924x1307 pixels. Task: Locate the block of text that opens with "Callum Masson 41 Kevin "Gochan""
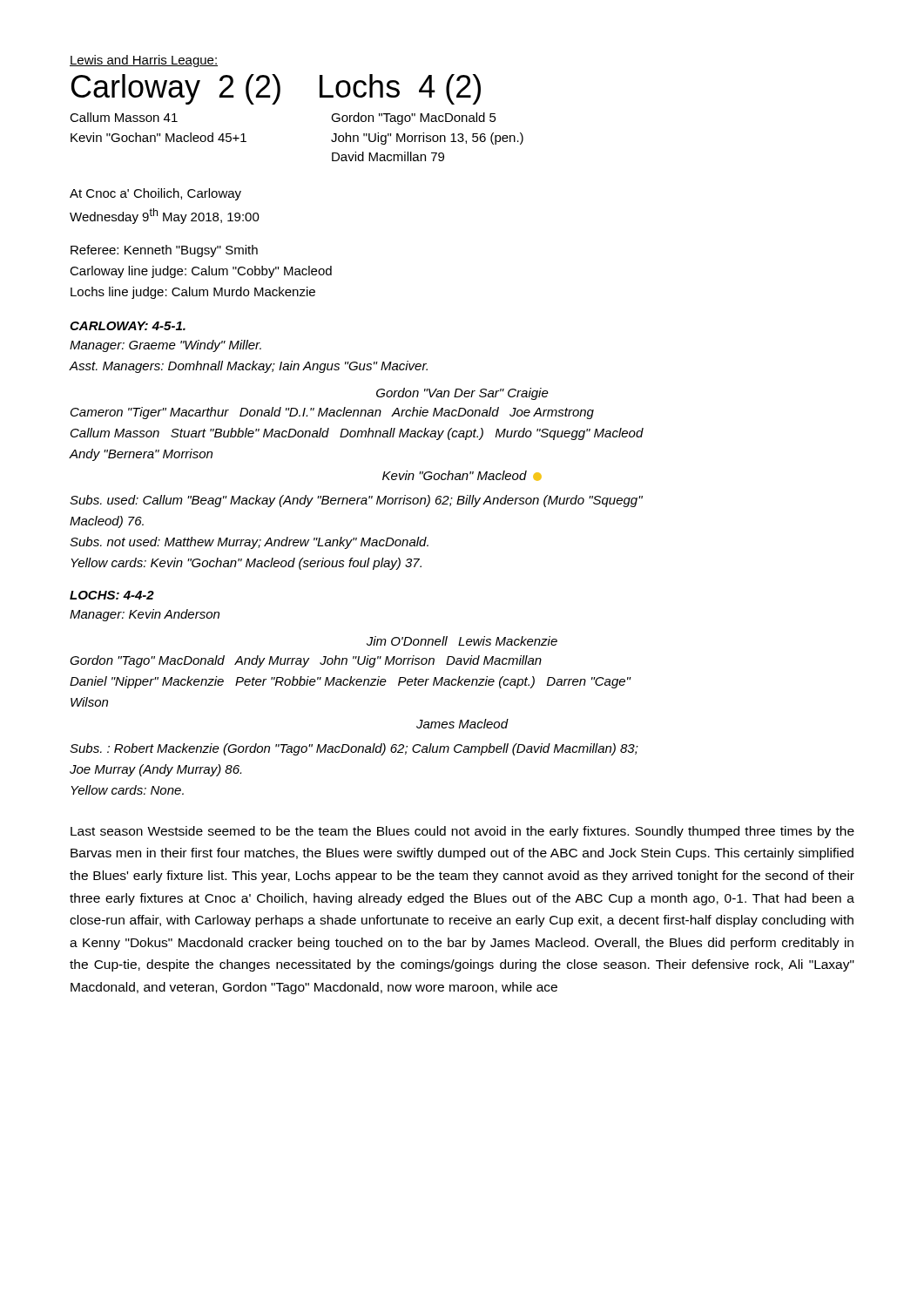point(462,138)
